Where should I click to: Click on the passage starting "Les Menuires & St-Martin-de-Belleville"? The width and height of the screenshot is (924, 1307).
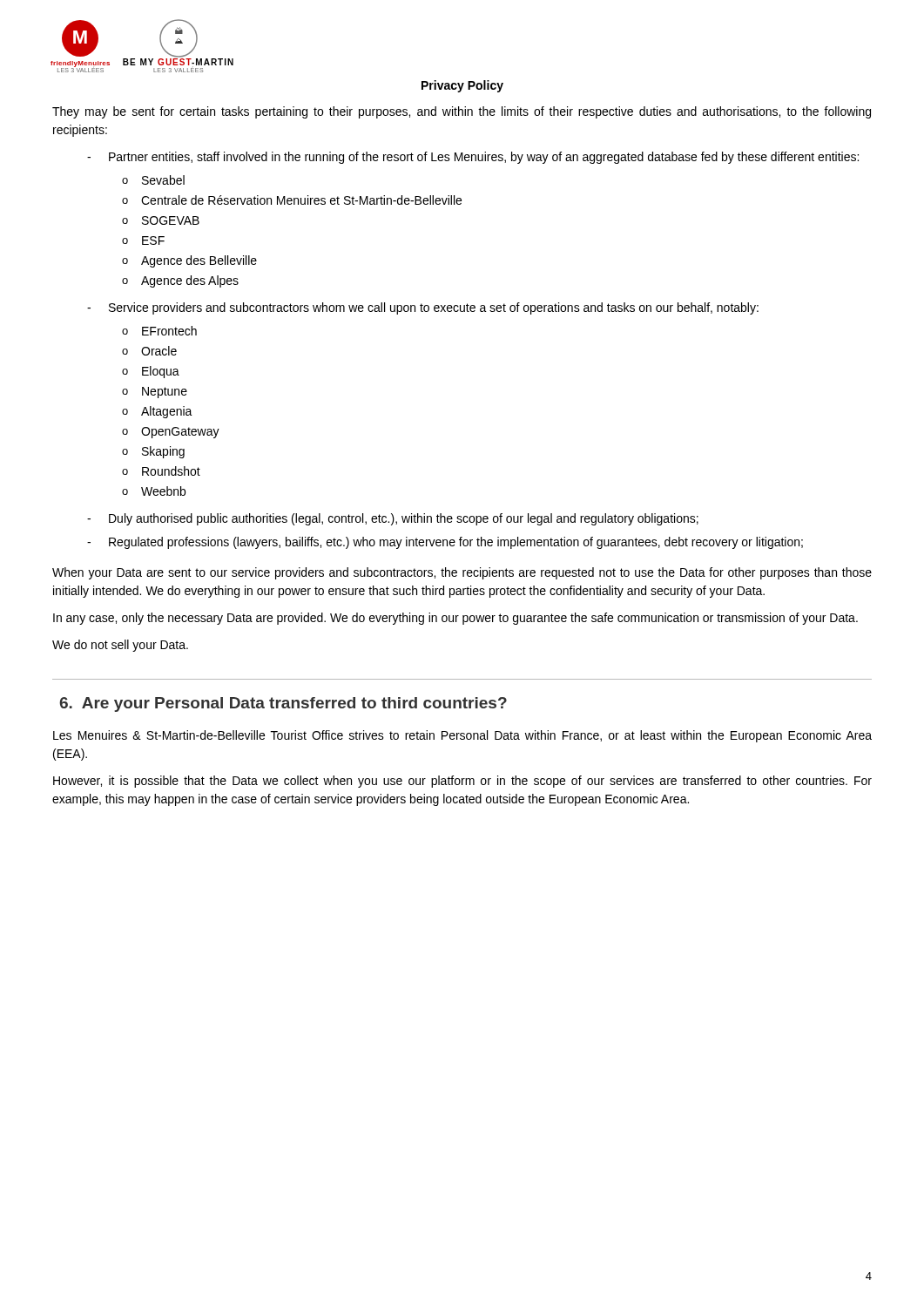462,745
